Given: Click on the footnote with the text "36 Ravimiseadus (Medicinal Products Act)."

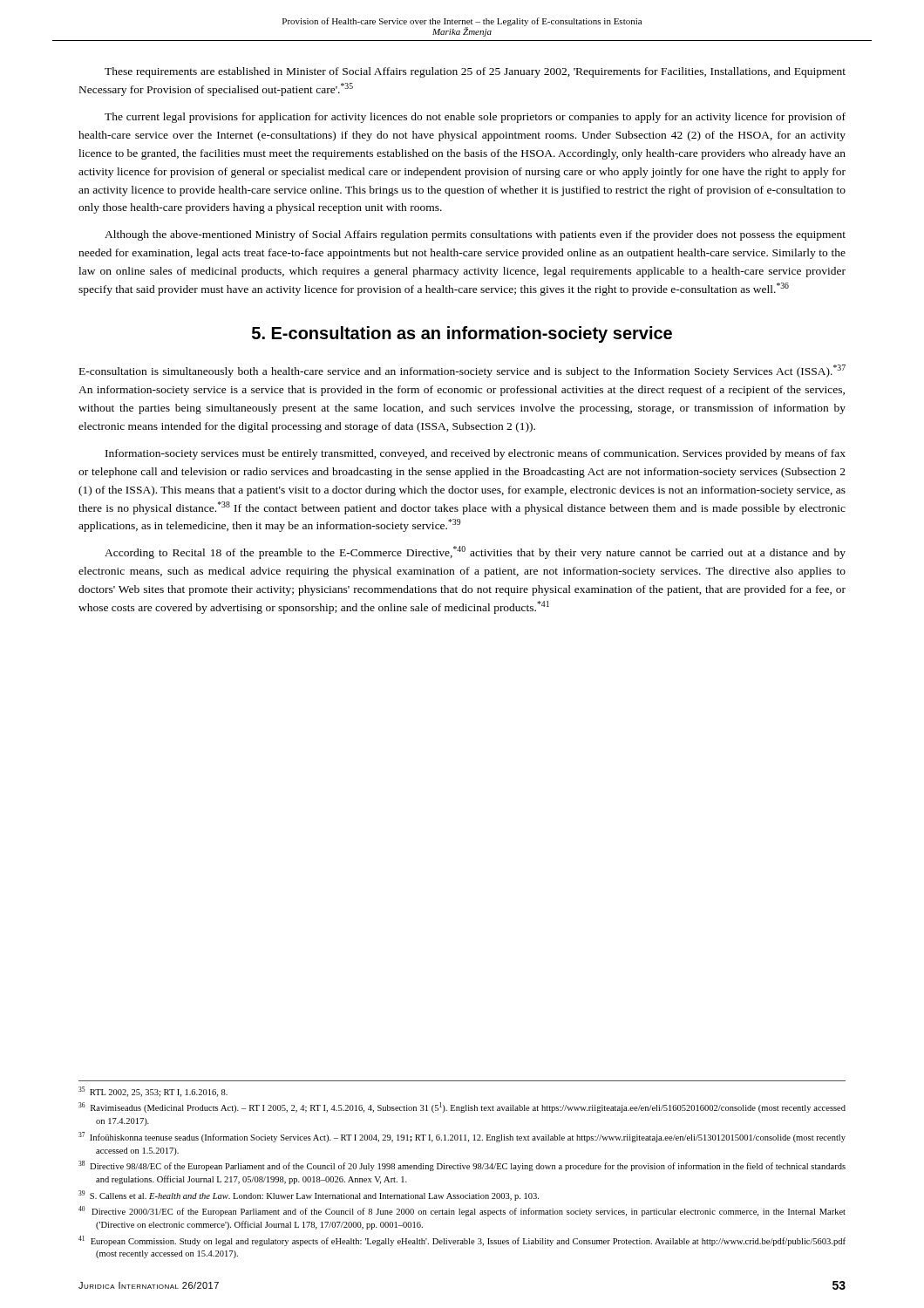Looking at the screenshot, I should pyautogui.click(x=462, y=1114).
